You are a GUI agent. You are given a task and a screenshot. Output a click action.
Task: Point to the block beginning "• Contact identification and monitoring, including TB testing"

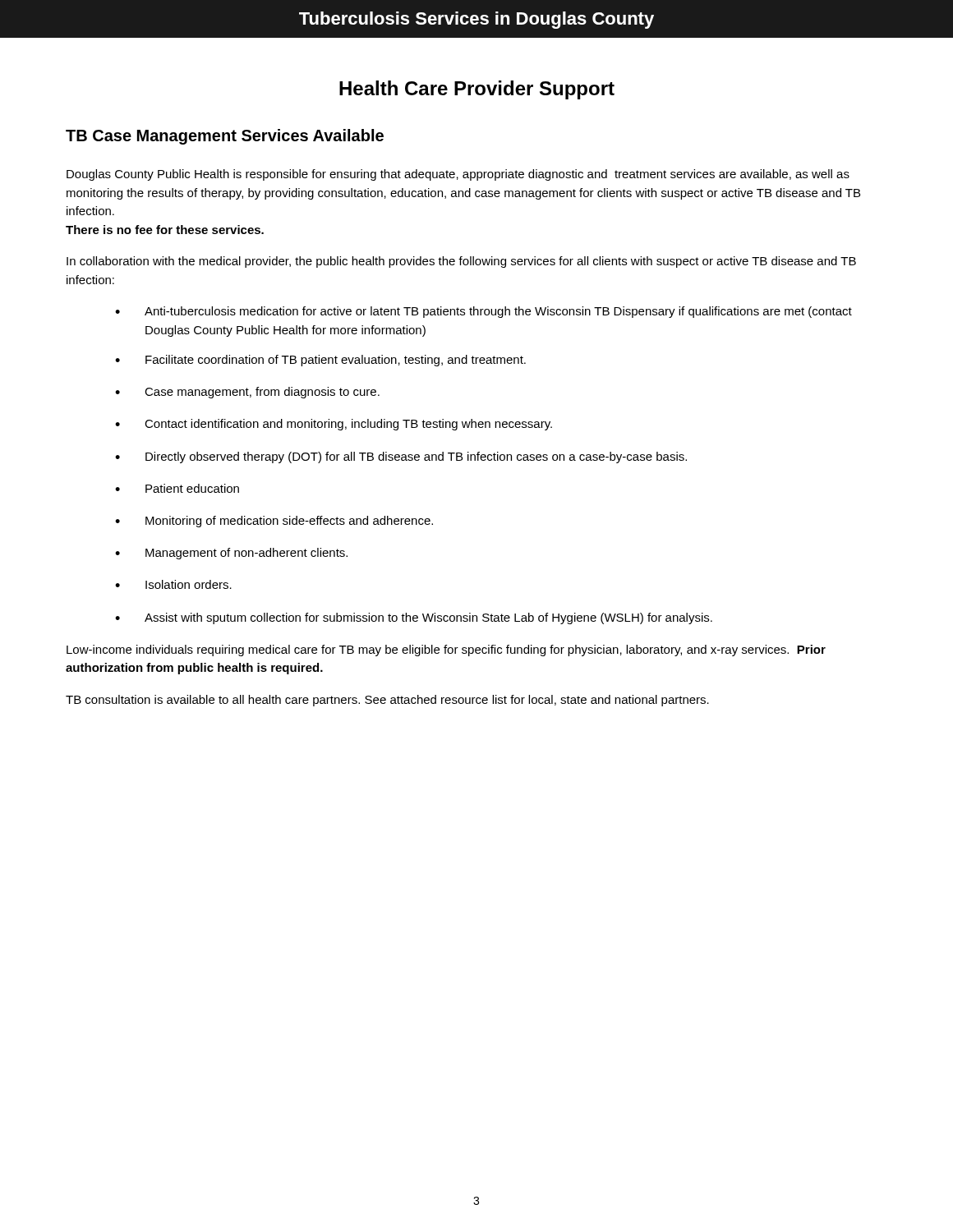point(476,425)
